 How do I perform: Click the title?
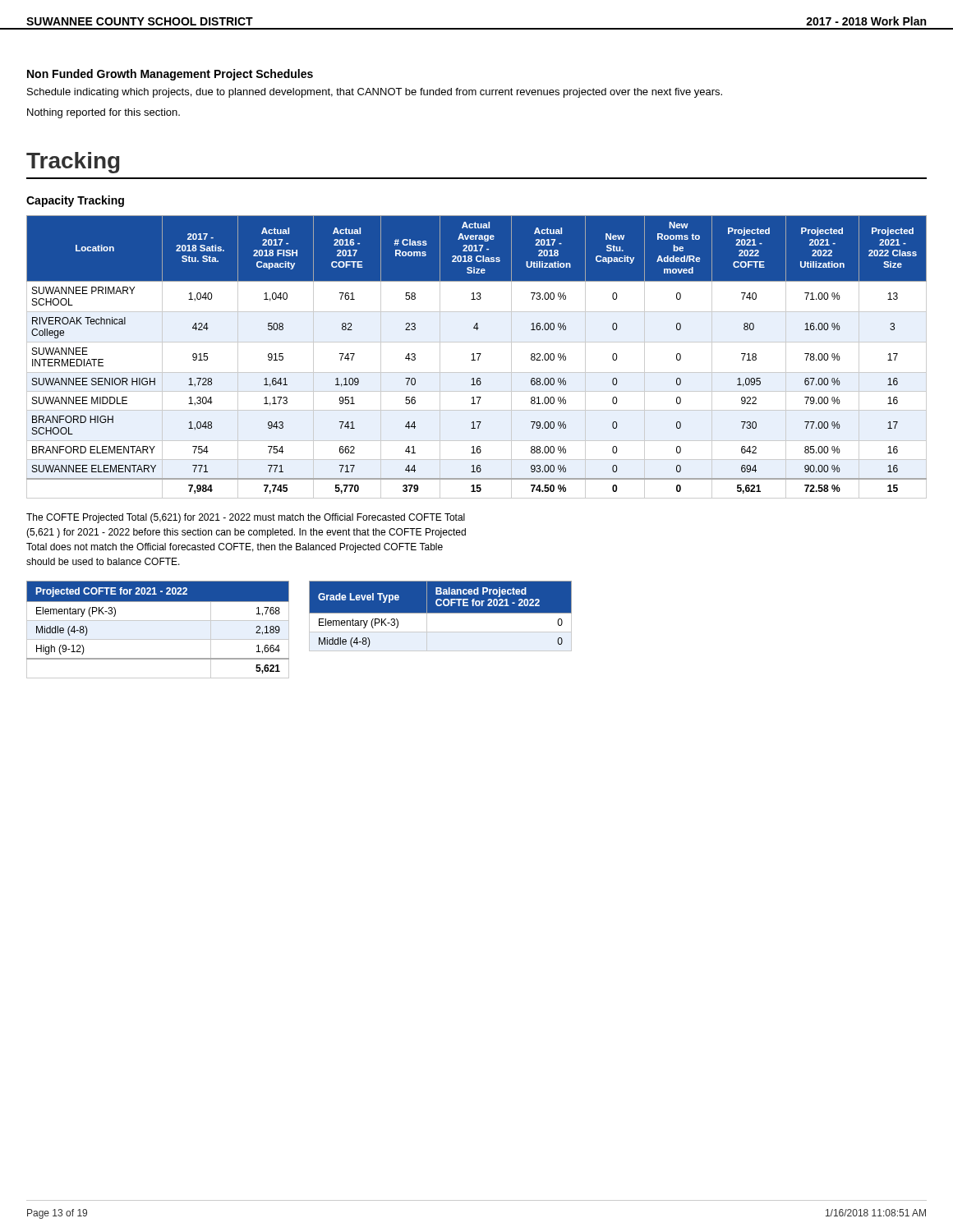click(74, 161)
